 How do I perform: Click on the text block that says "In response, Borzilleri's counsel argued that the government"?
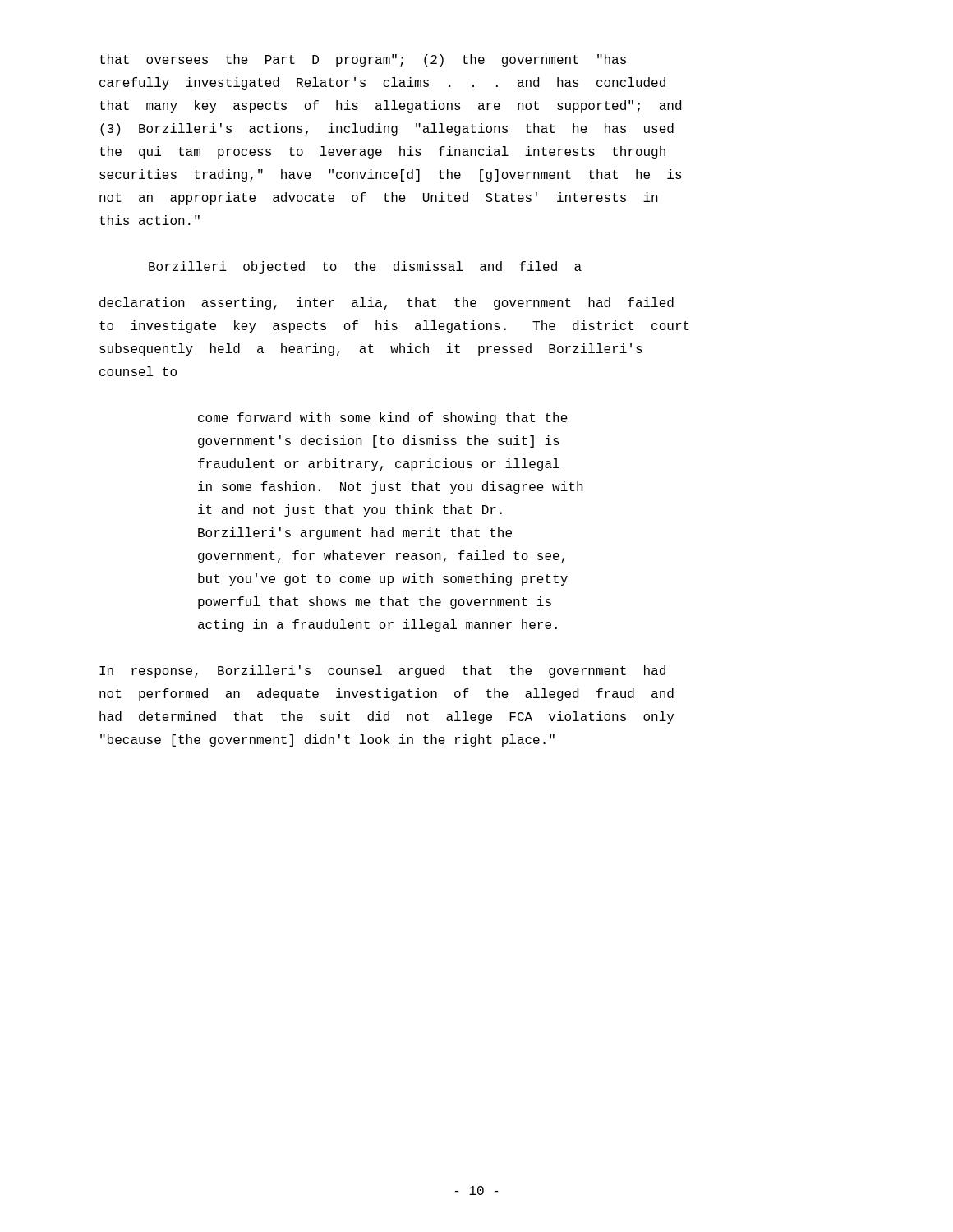(476, 706)
